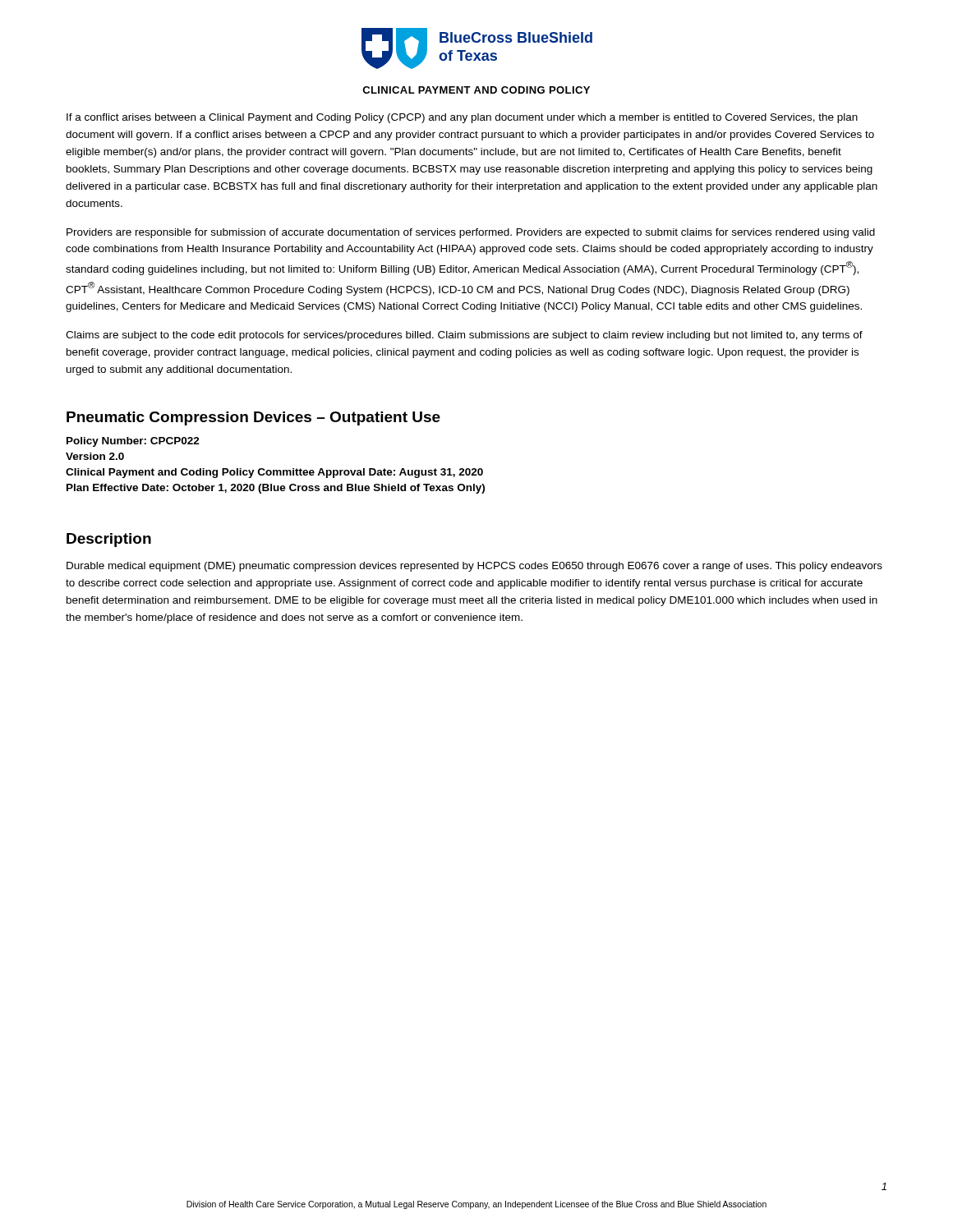Navigate to the region starting "Policy Number: CPCP022"

tap(133, 441)
